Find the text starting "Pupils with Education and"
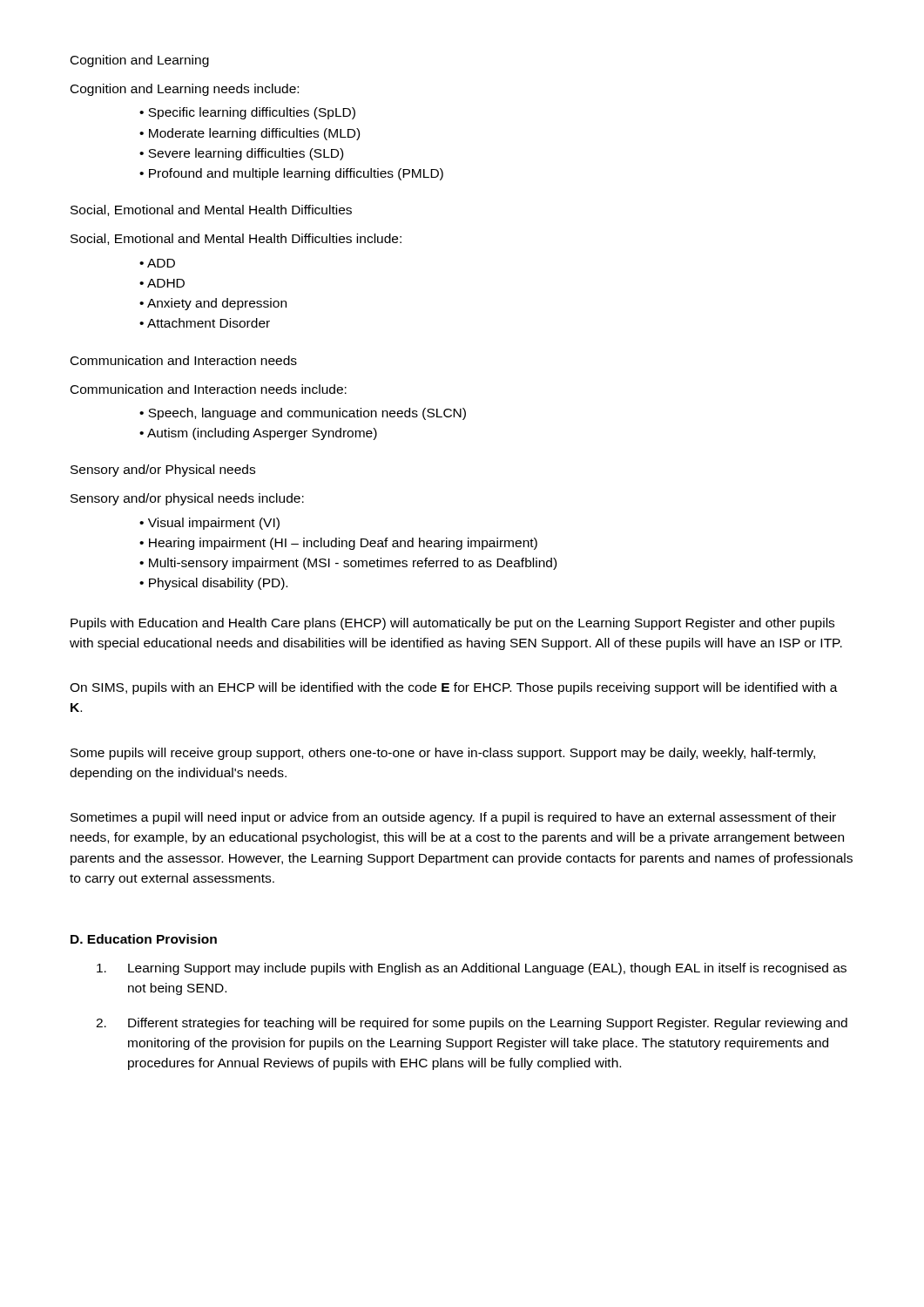 pos(456,632)
